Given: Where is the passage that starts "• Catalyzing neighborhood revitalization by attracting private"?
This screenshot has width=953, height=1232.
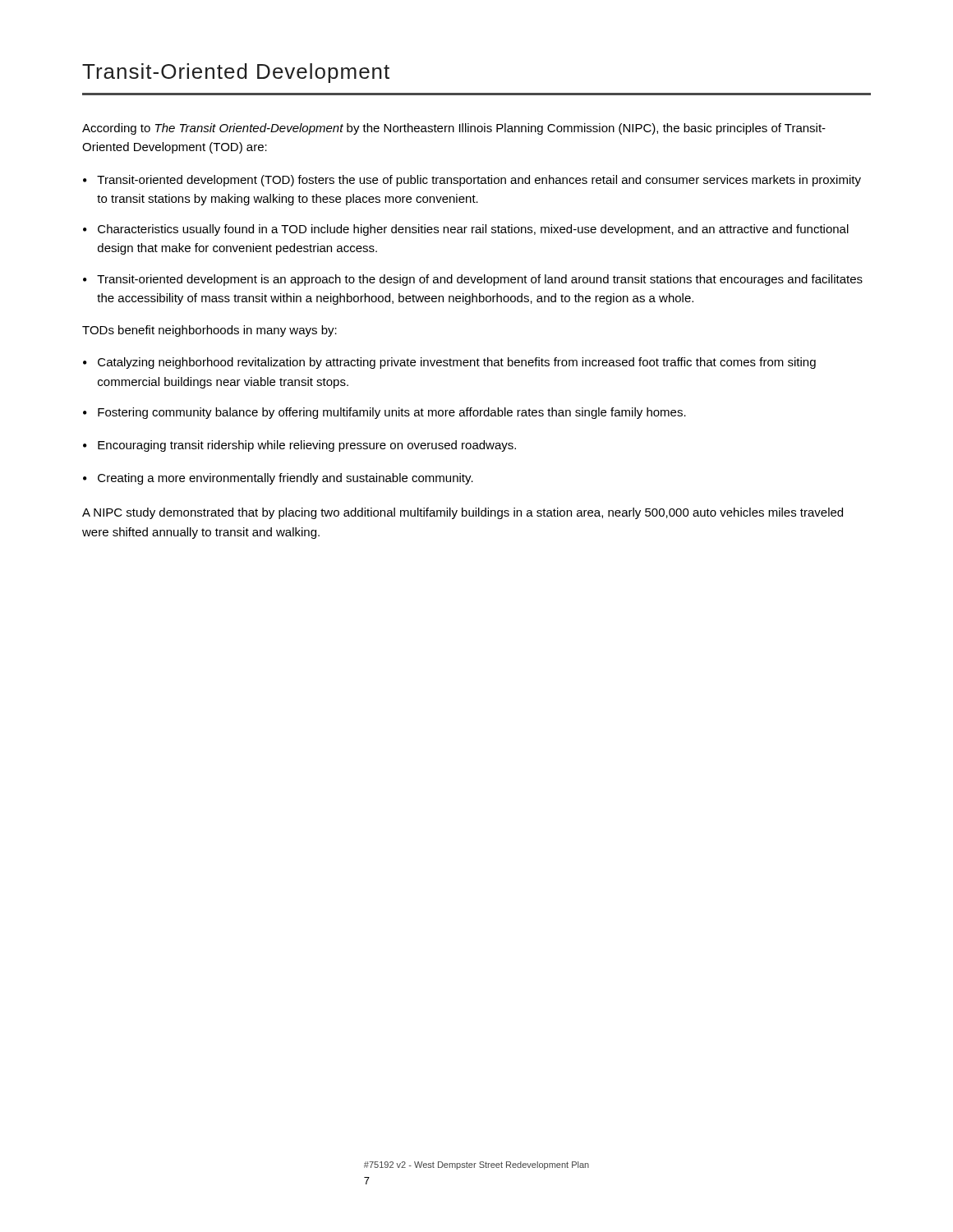Looking at the screenshot, I should pos(476,372).
